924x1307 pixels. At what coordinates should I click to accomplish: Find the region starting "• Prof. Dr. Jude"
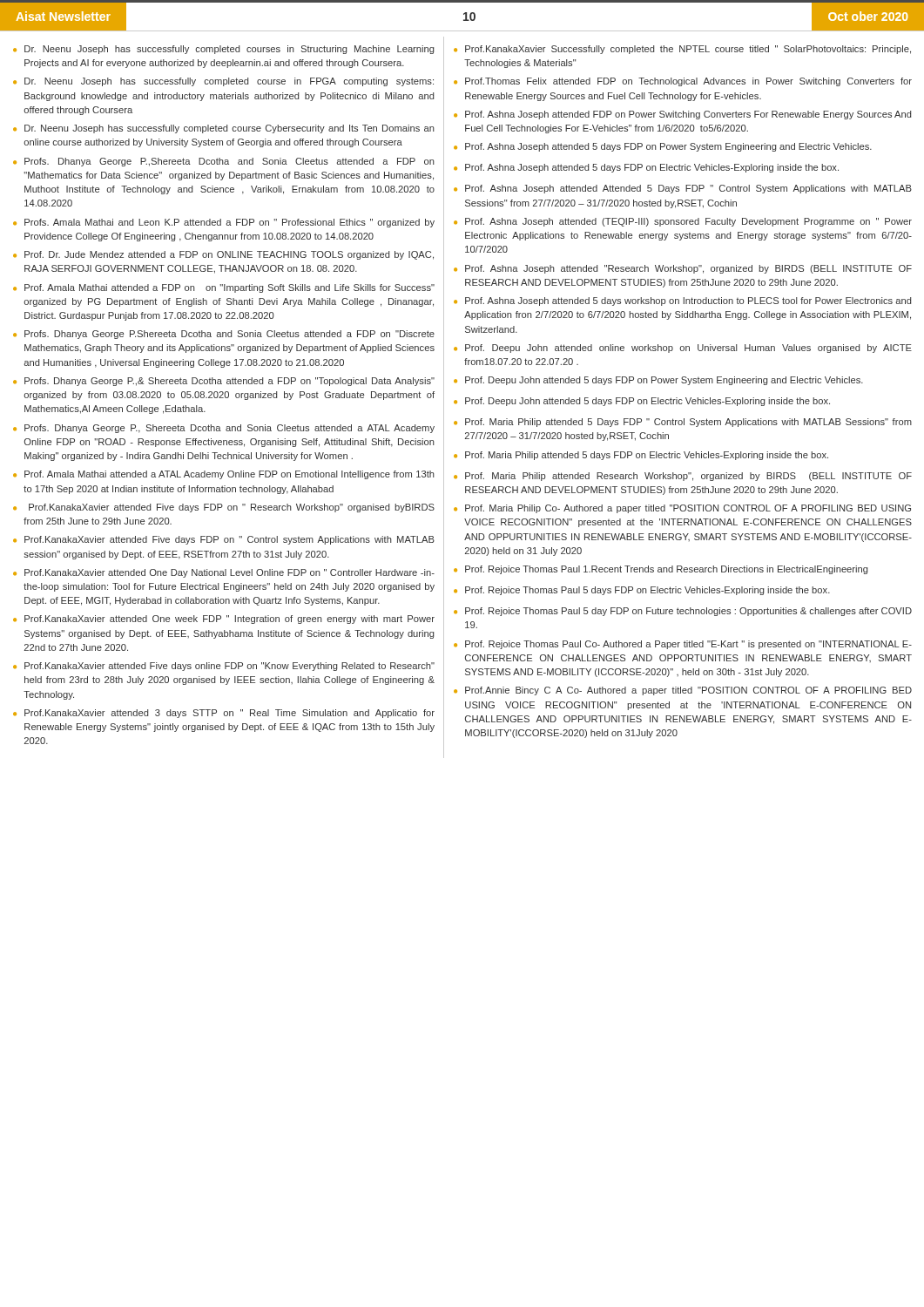point(223,262)
